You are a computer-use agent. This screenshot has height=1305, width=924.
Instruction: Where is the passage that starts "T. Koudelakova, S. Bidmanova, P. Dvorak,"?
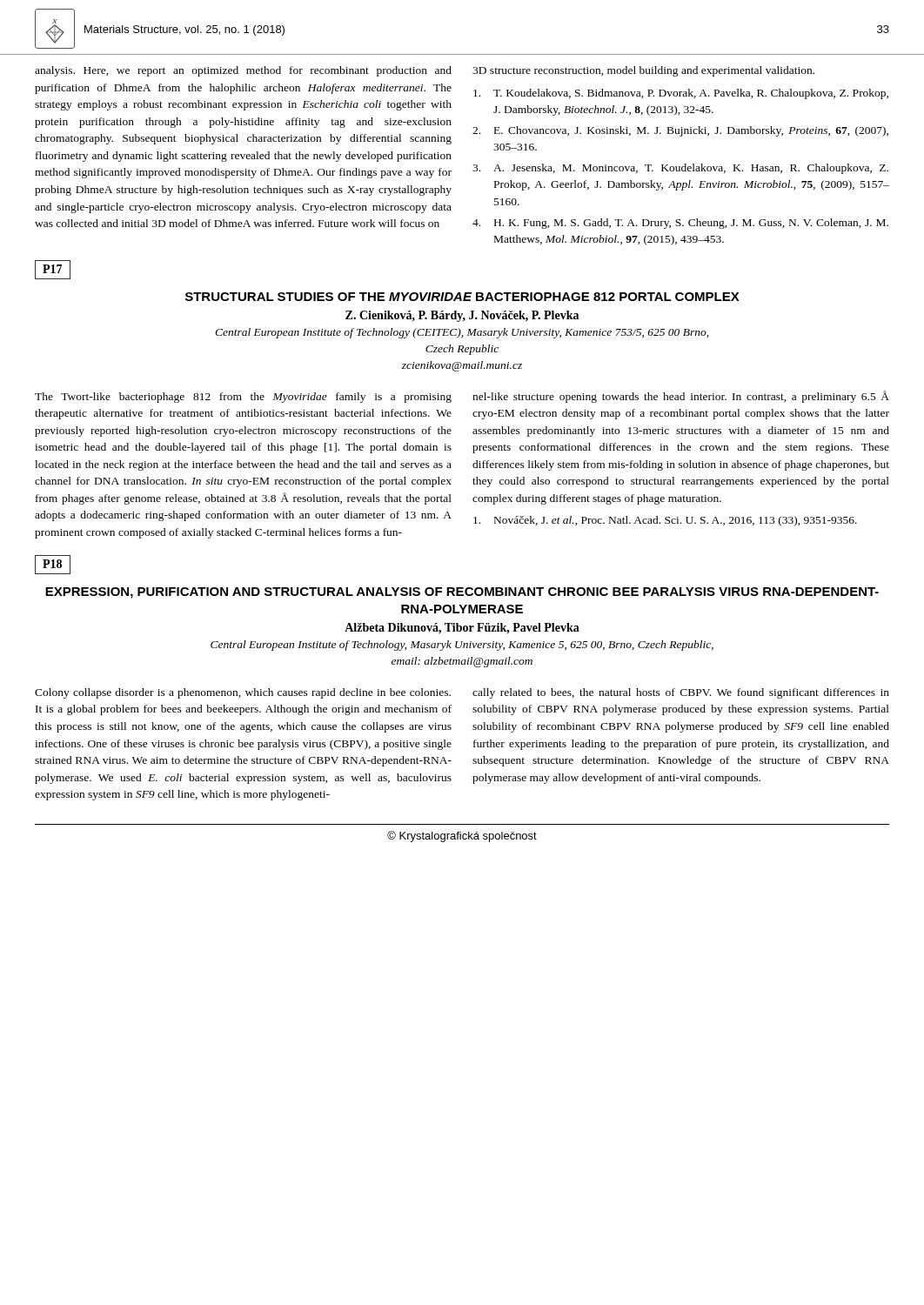tap(681, 101)
